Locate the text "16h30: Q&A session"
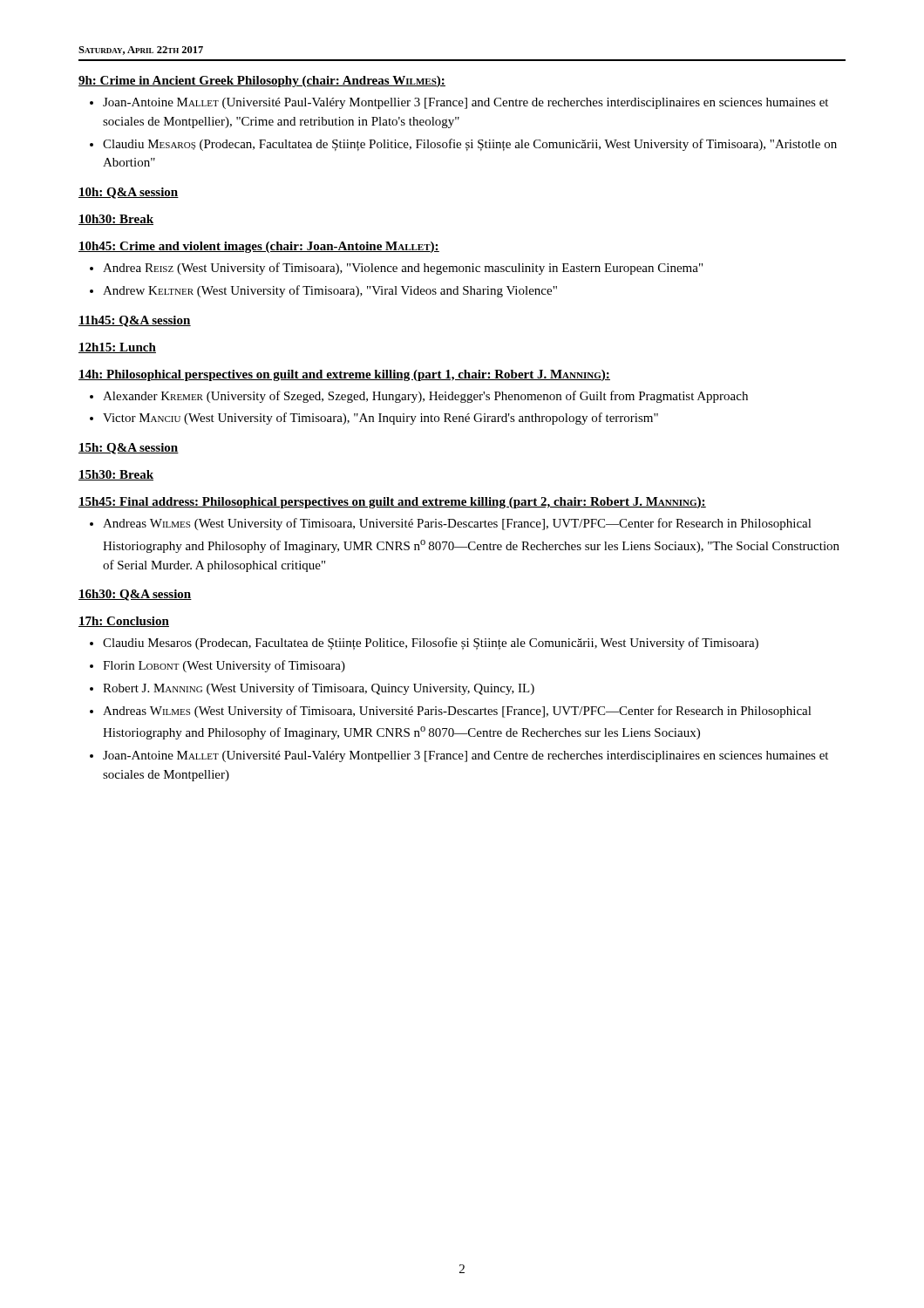This screenshot has width=924, height=1308. (x=135, y=594)
